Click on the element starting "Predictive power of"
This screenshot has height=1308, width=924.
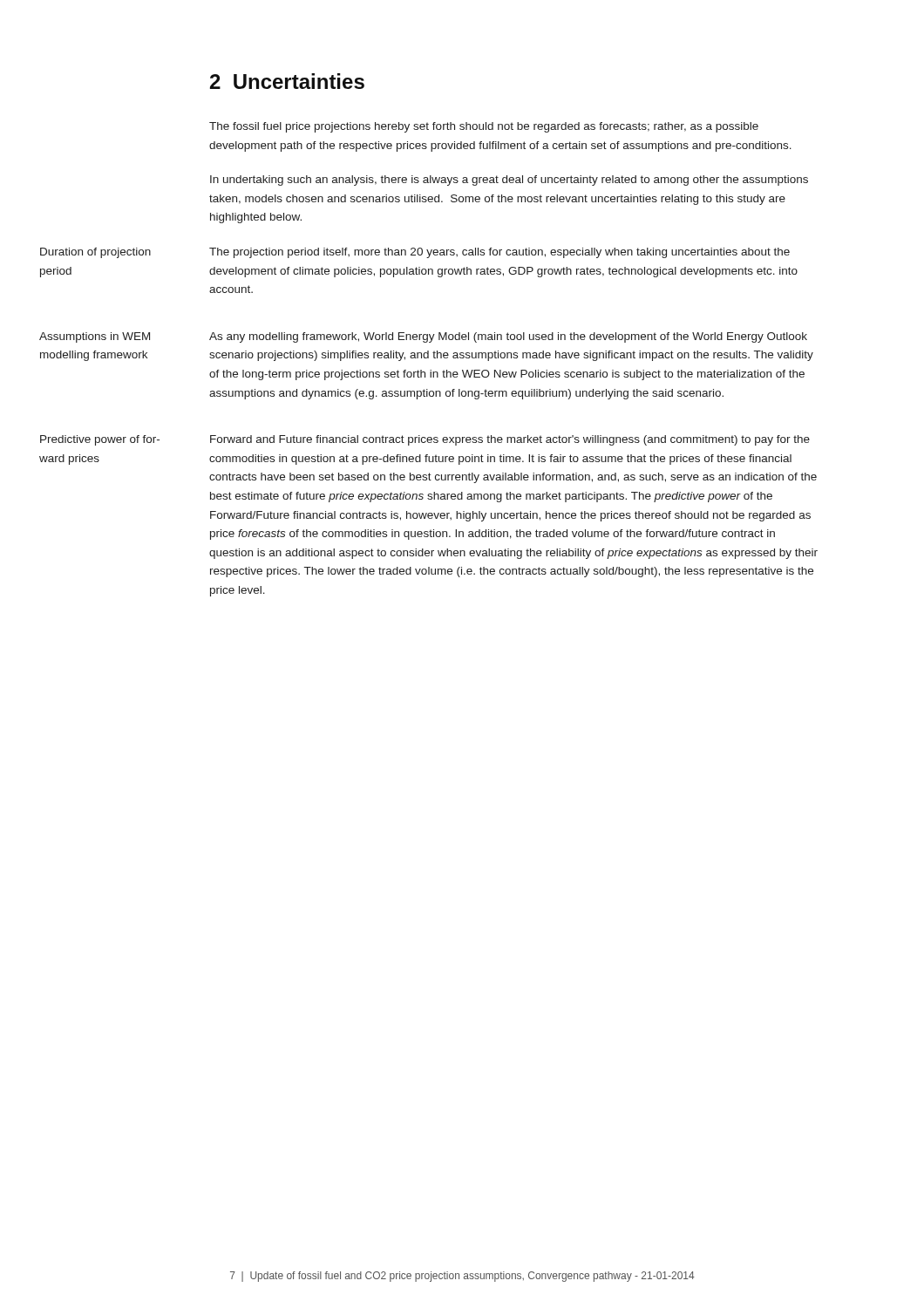(100, 449)
